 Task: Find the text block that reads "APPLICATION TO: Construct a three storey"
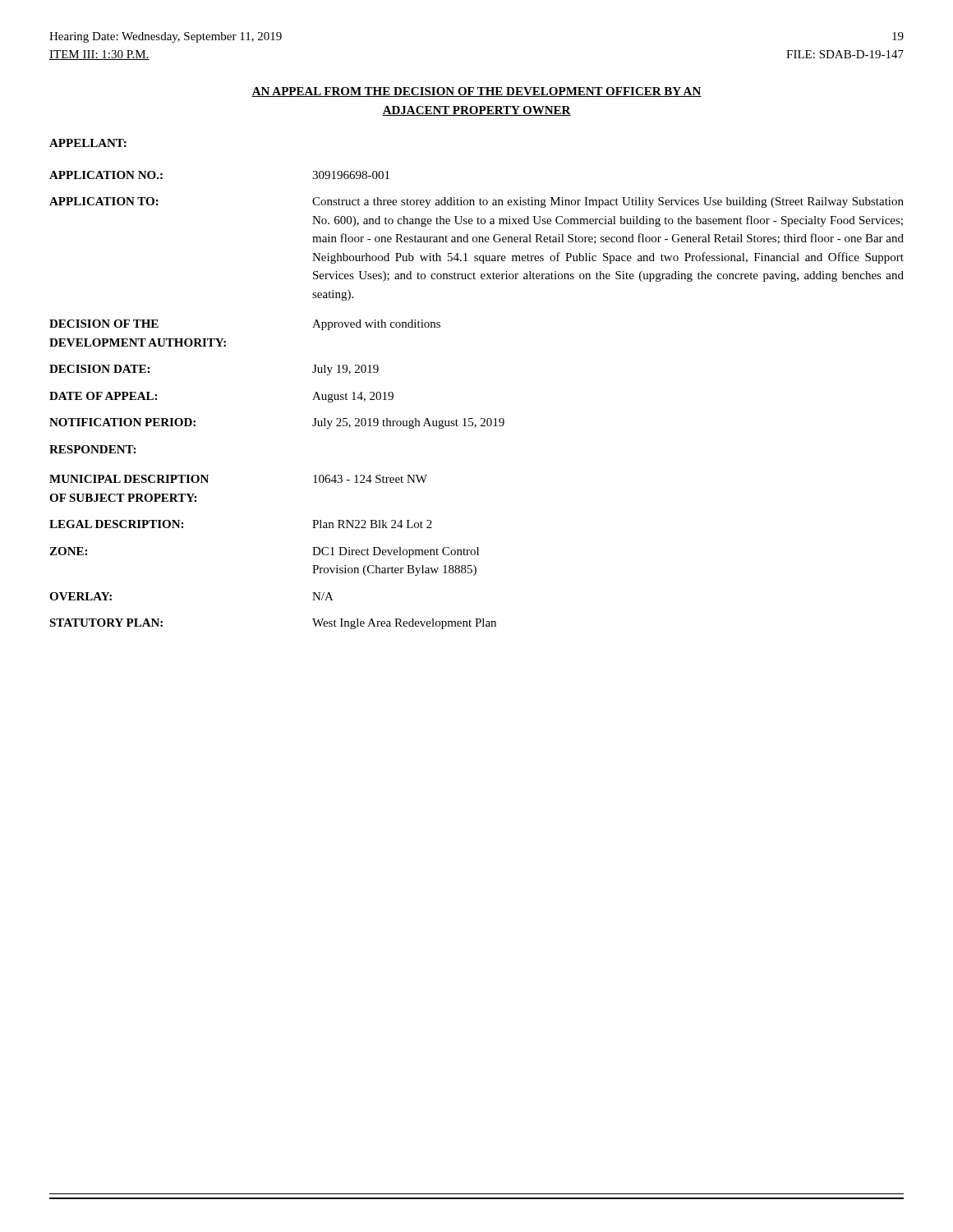[476, 248]
